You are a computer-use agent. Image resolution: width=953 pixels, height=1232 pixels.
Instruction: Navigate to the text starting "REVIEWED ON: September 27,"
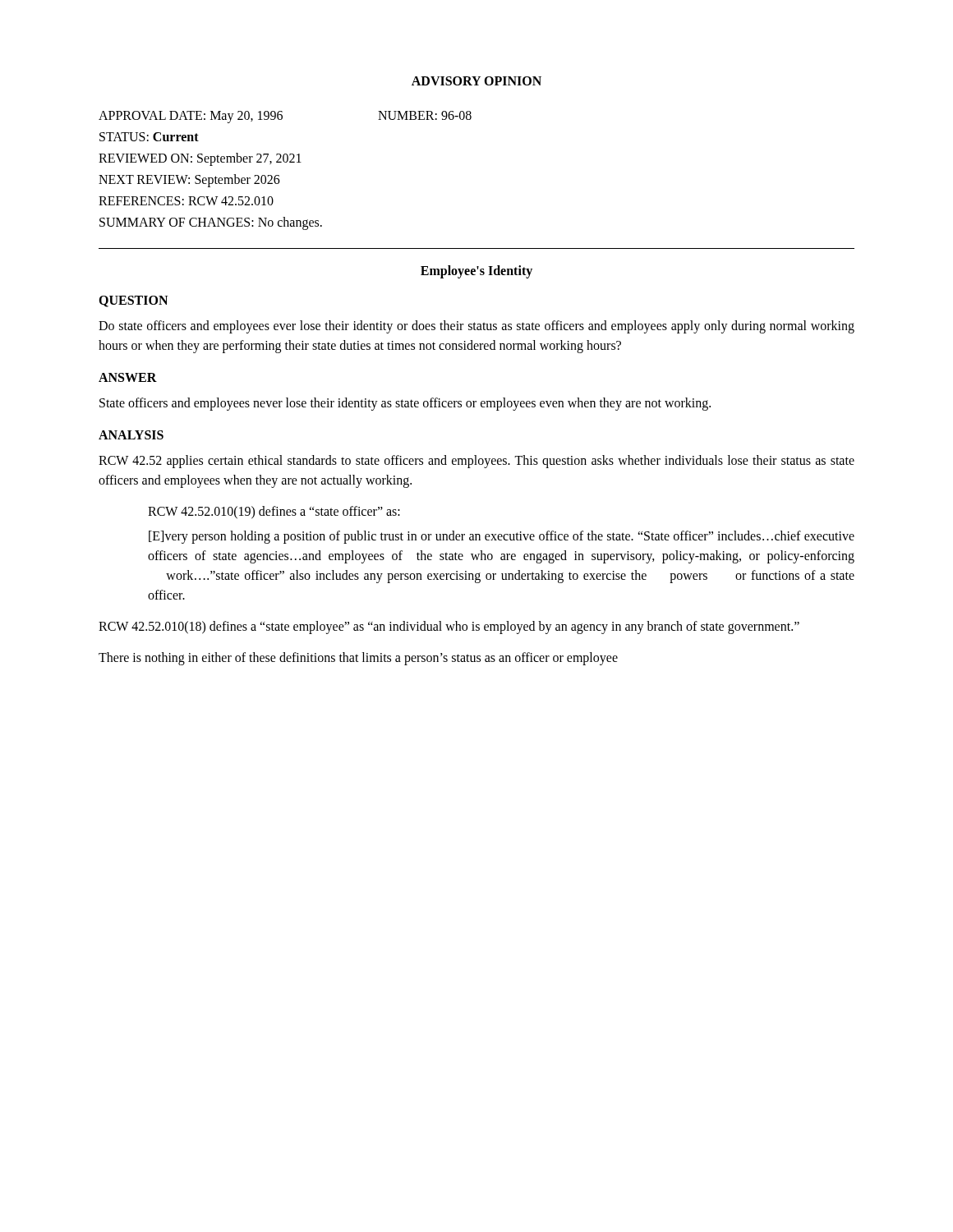pyautogui.click(x=200, y=158)
